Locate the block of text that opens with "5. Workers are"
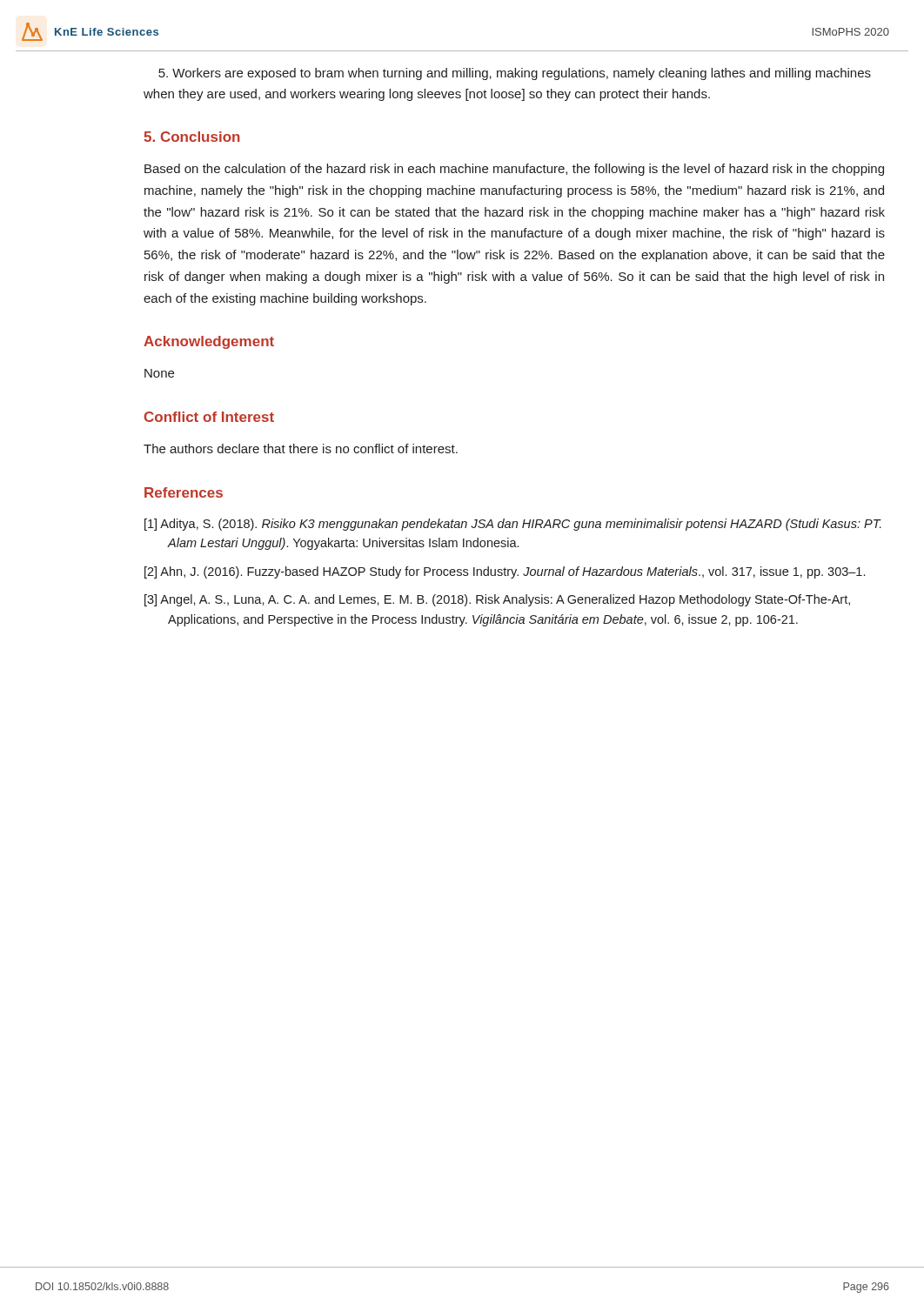The width and height of the screenshot is (924, 1305). [507, 83]
